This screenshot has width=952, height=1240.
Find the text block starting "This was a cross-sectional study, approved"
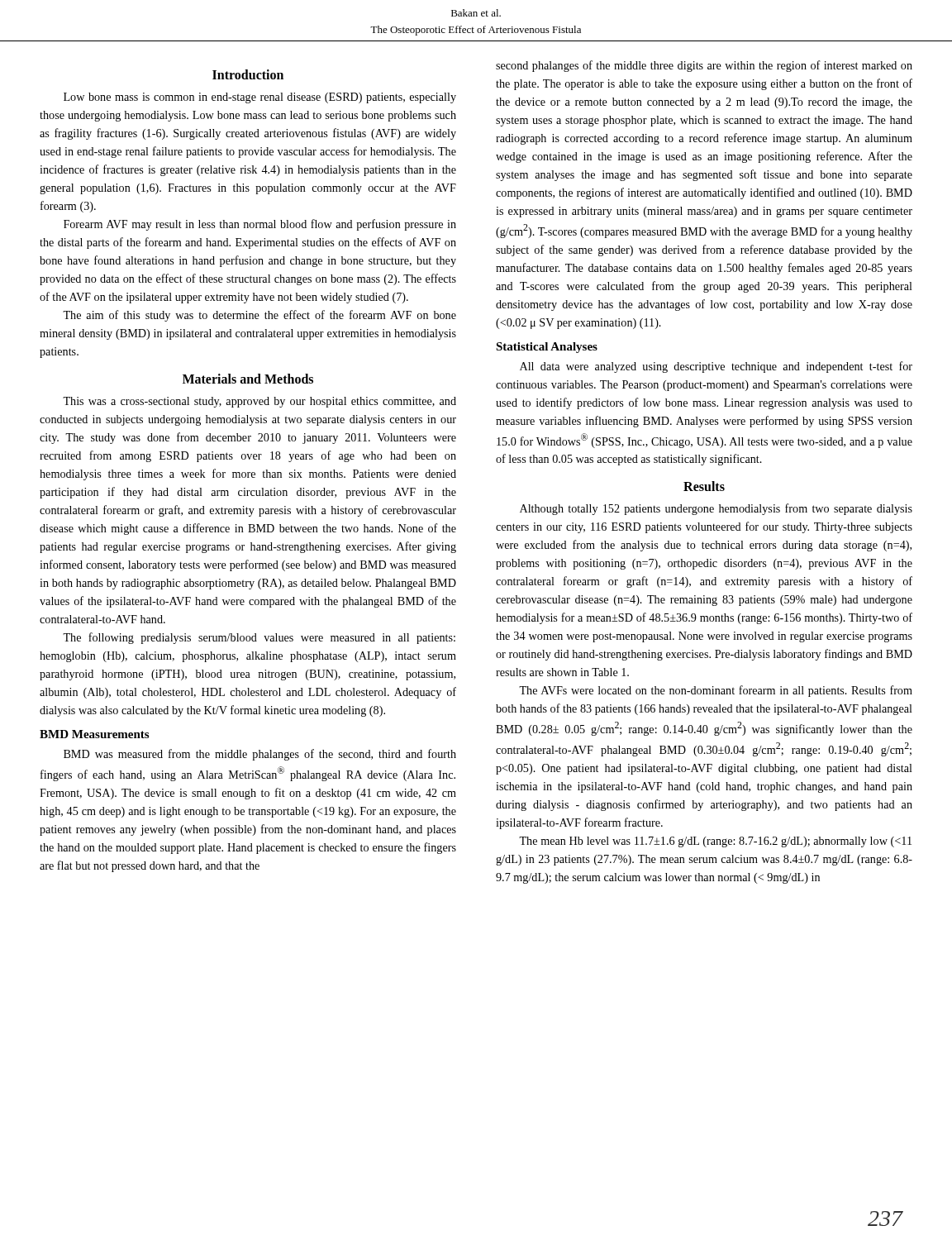(248, 510)
